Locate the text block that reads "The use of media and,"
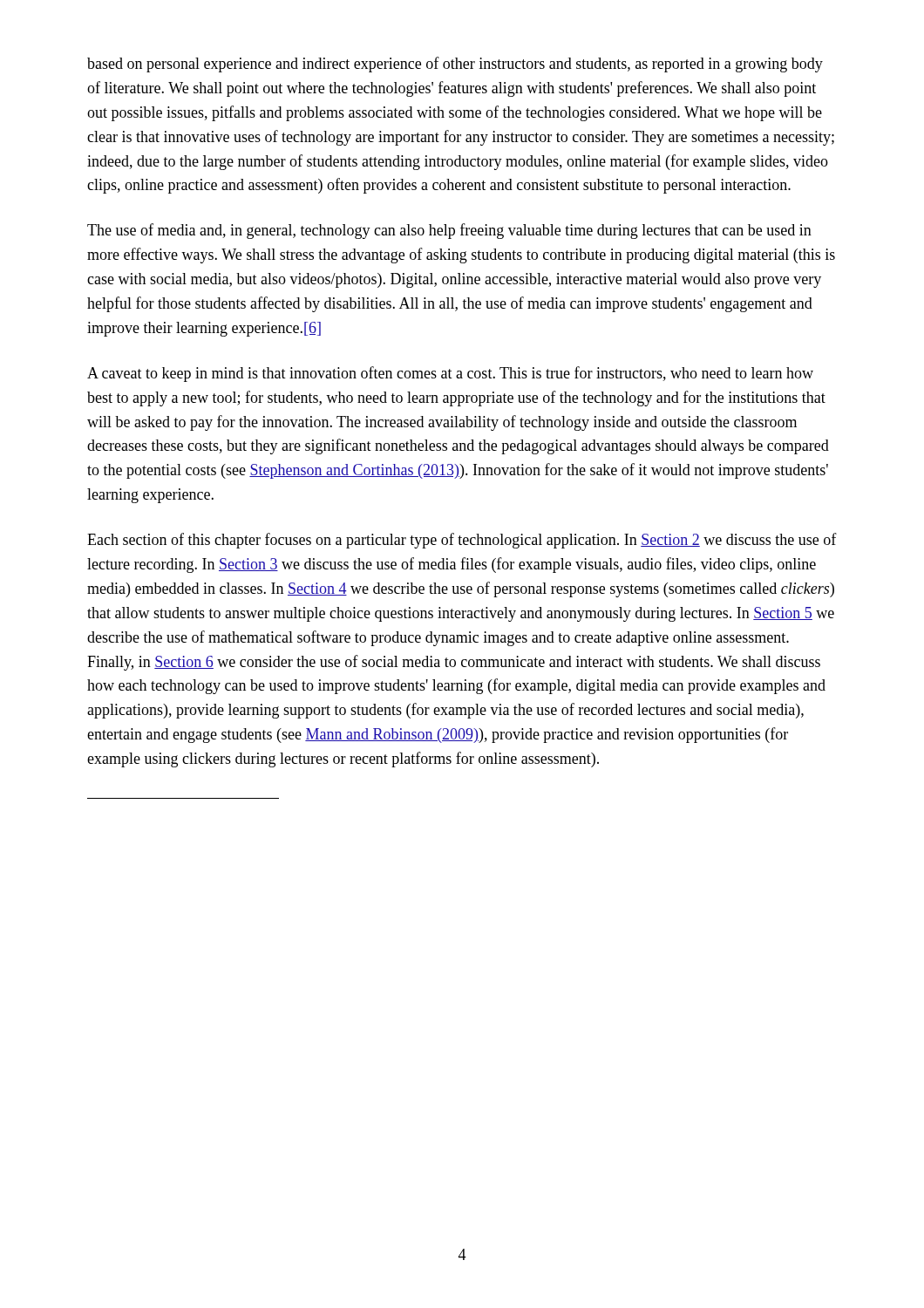The image size is (924, 1308). point(461,279)
